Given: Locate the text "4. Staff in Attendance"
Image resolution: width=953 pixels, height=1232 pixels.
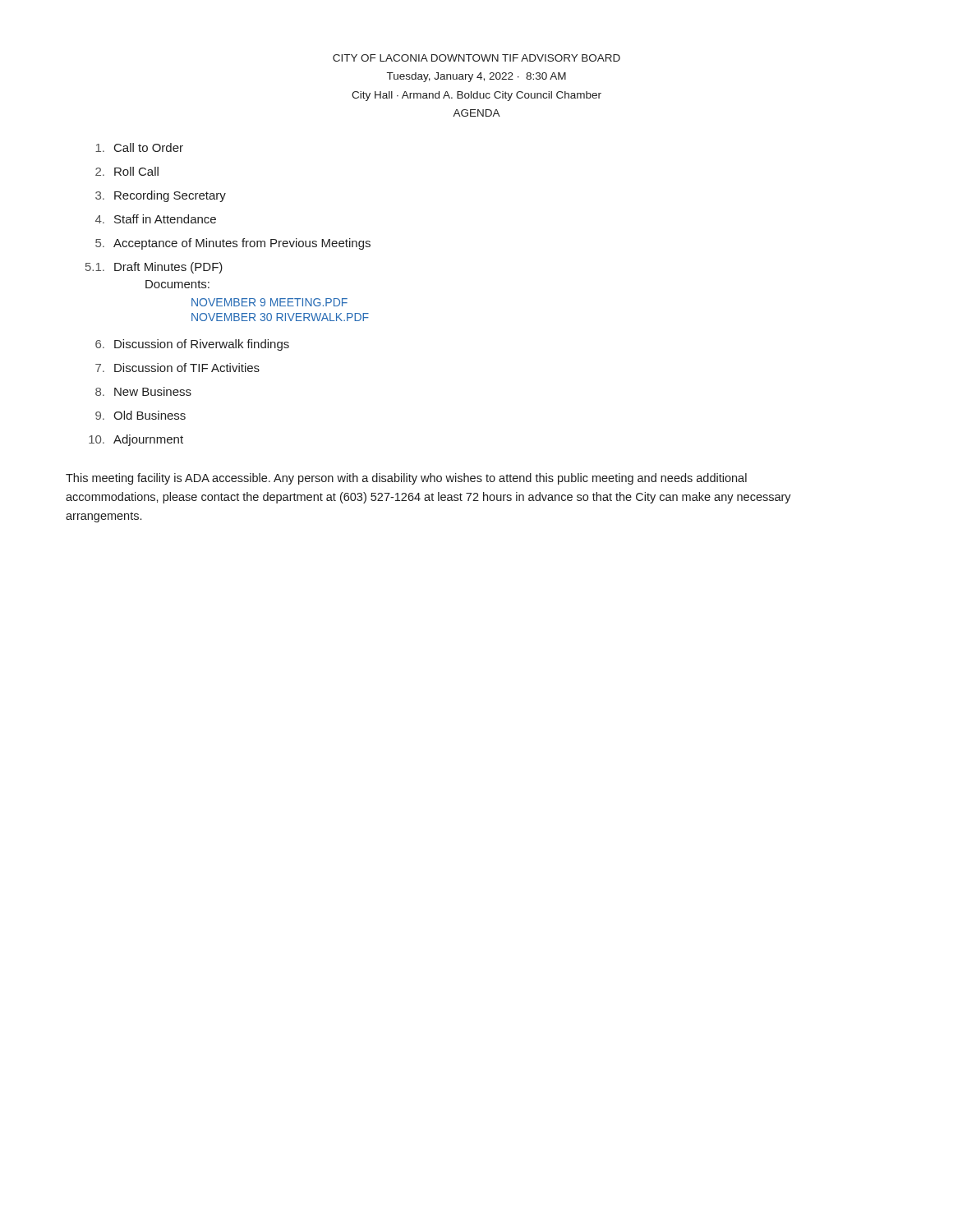Looking at the screenshot, I should point(141,219).
